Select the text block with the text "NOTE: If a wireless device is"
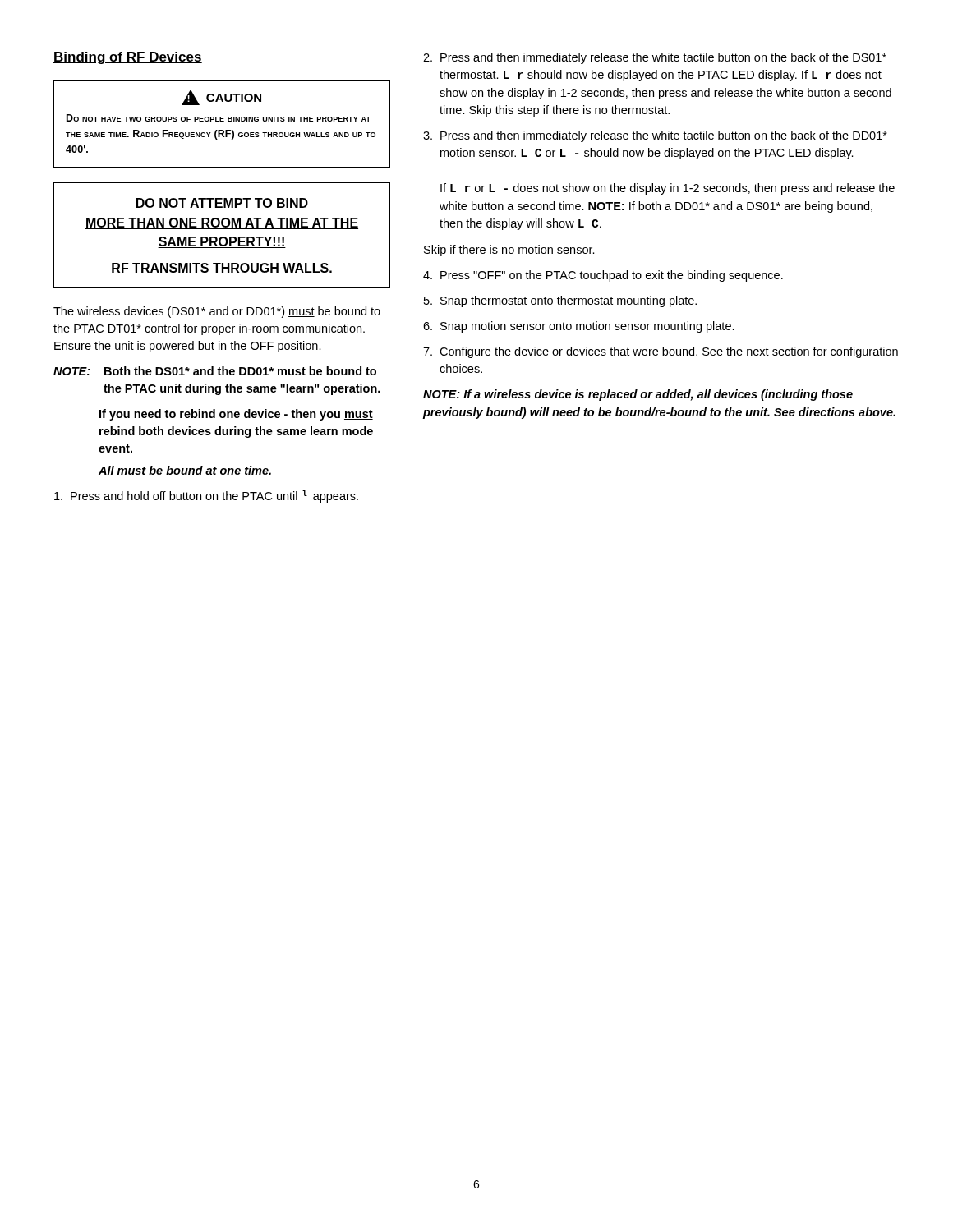Image resolution: width=953 pixels, height=1232 pixels. pyautogui.click(x=660, y=403)
